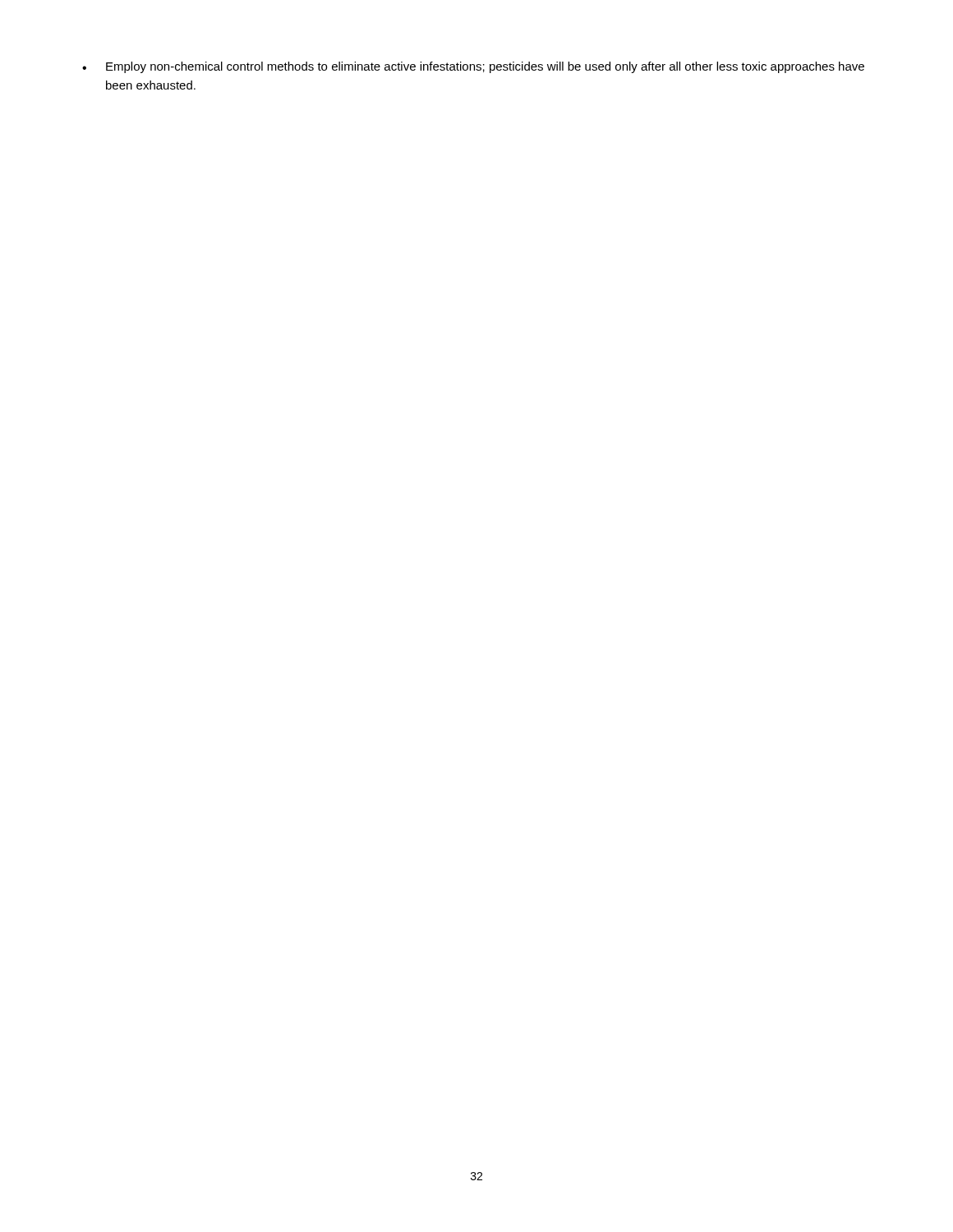Select the list item containing "• Employ non-chemical control methods to"
The height and width of the screenshot is (1232, 953).
476,76
